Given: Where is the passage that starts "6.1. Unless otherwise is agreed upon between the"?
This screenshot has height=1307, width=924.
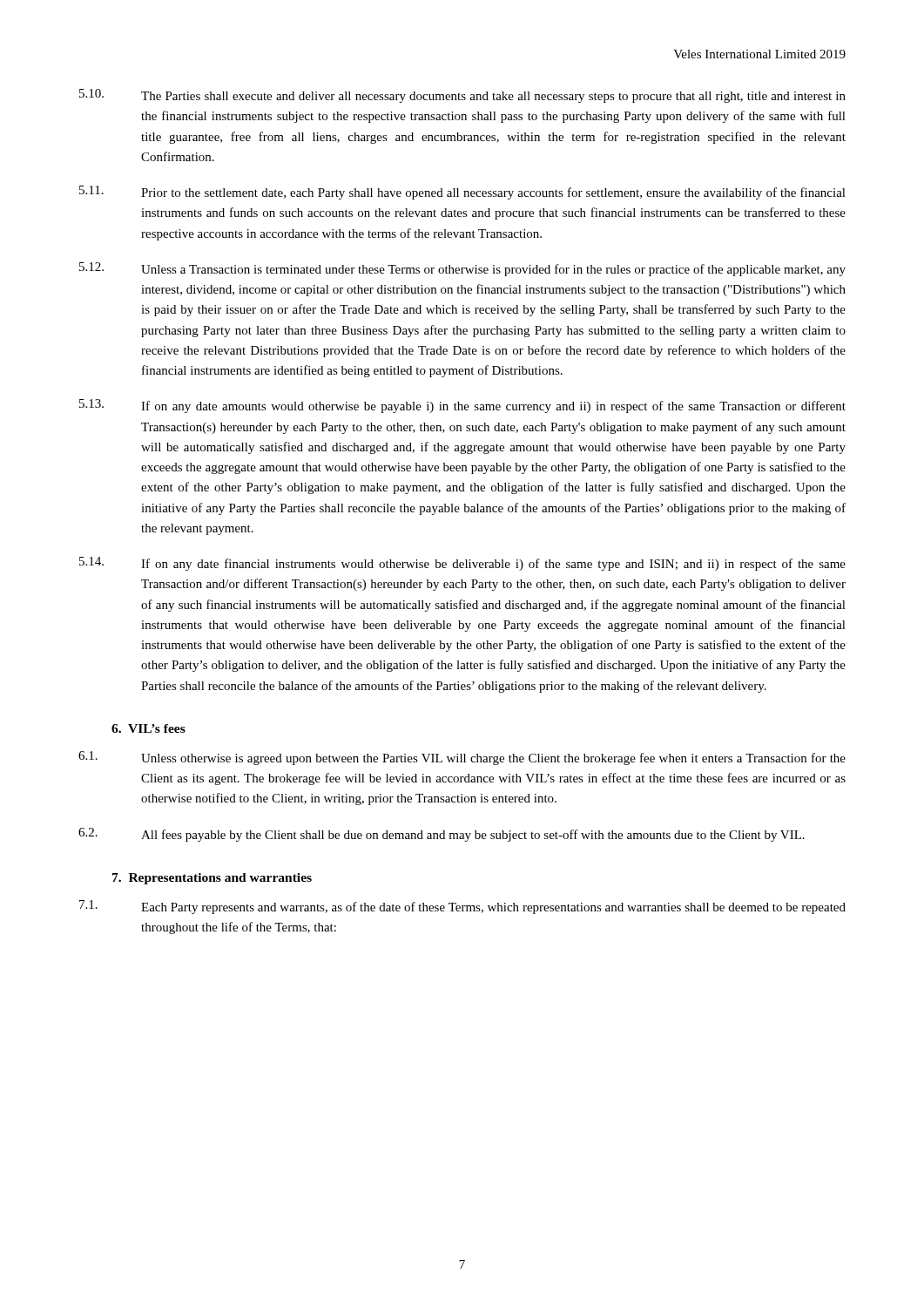Looking at the screenshot, I should point(462,779).
